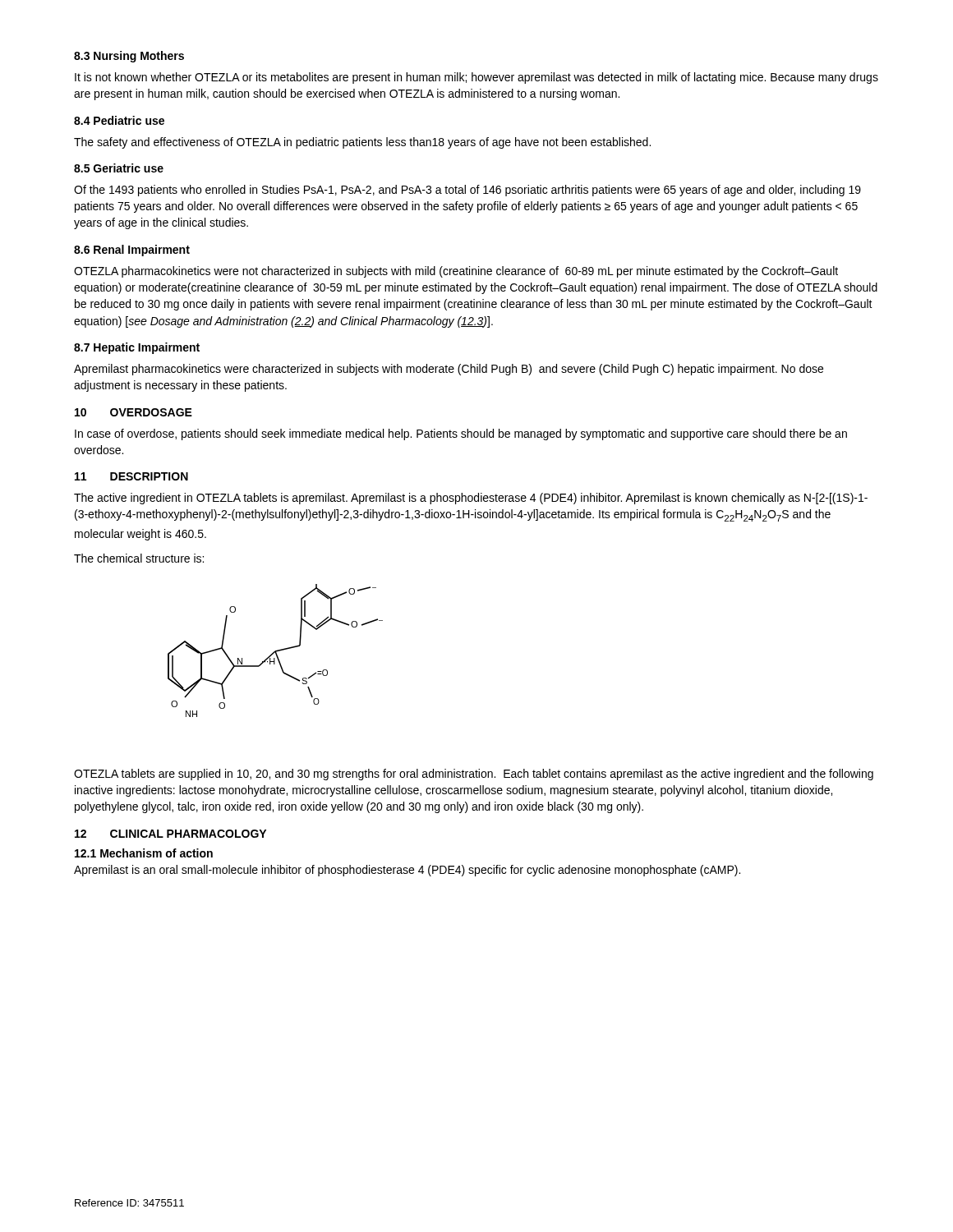This screenshot has width=953, height=1232.
Task: Locate a illustration
Action: (x=271, y=666)
